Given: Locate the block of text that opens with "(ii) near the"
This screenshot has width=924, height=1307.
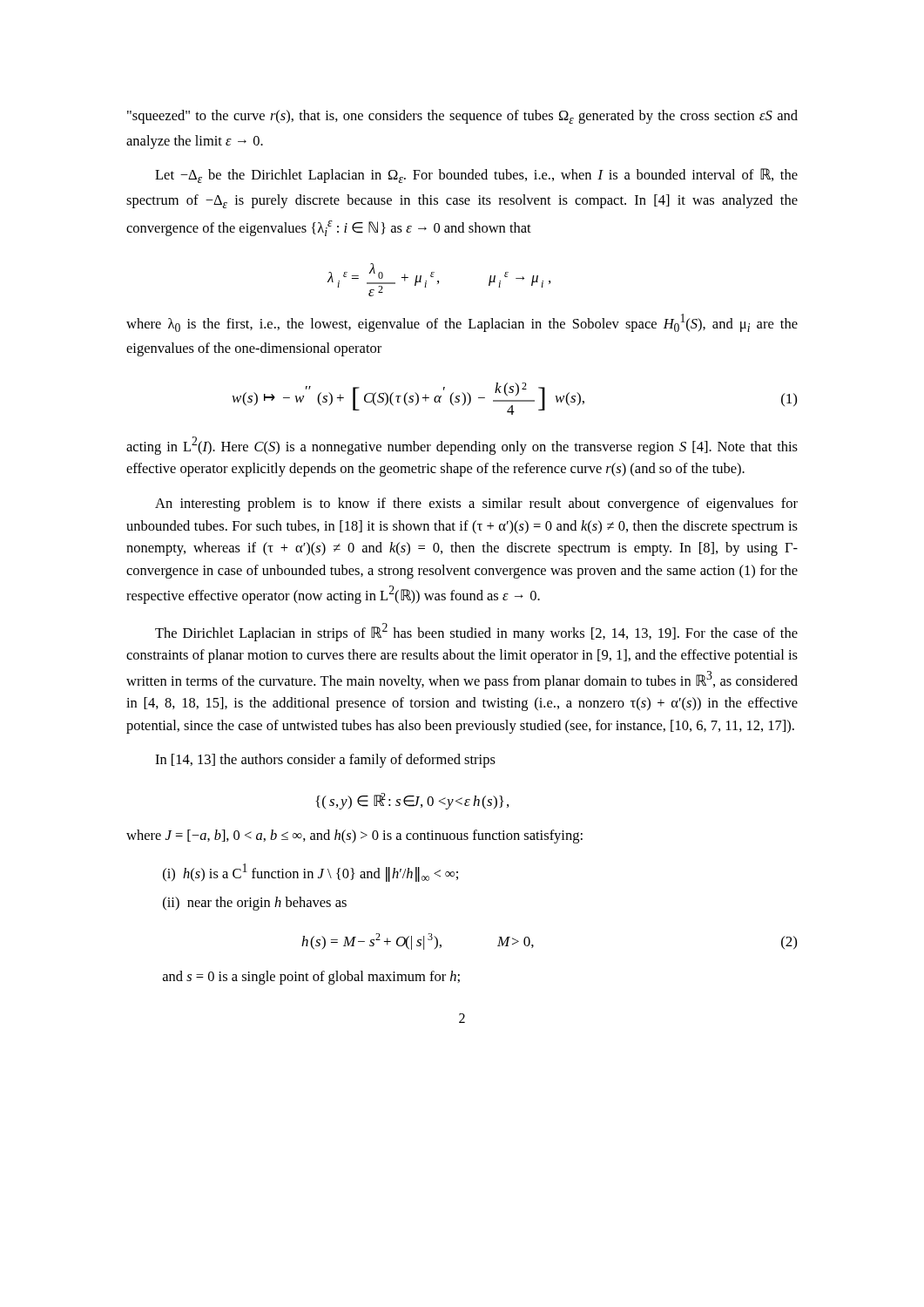Looking at the screenshot, I should click(x=255, y=904).
